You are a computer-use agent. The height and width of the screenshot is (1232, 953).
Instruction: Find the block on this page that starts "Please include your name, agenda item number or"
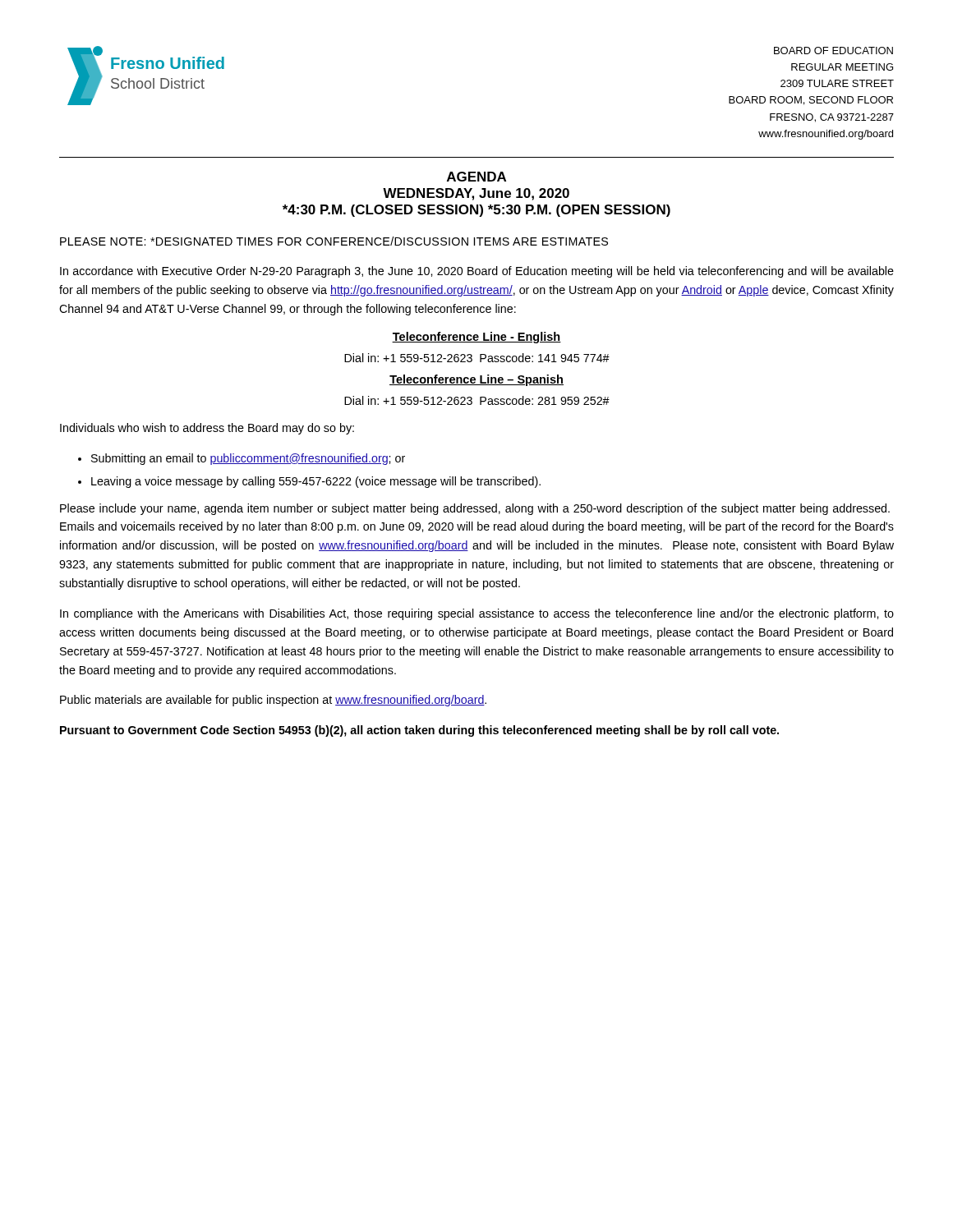coord(476,546)
